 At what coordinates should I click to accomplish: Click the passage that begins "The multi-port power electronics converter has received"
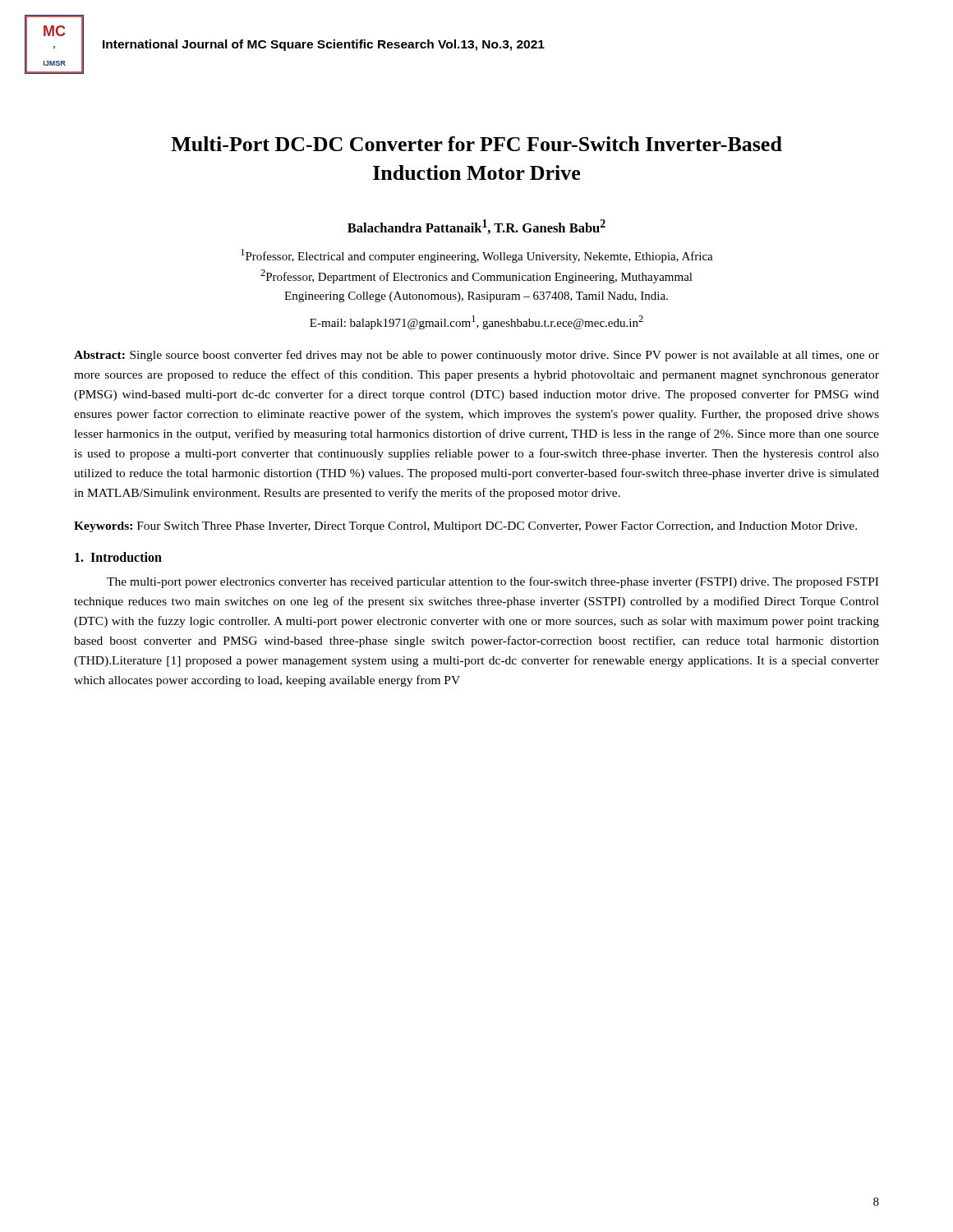click(x=476, y=631)
